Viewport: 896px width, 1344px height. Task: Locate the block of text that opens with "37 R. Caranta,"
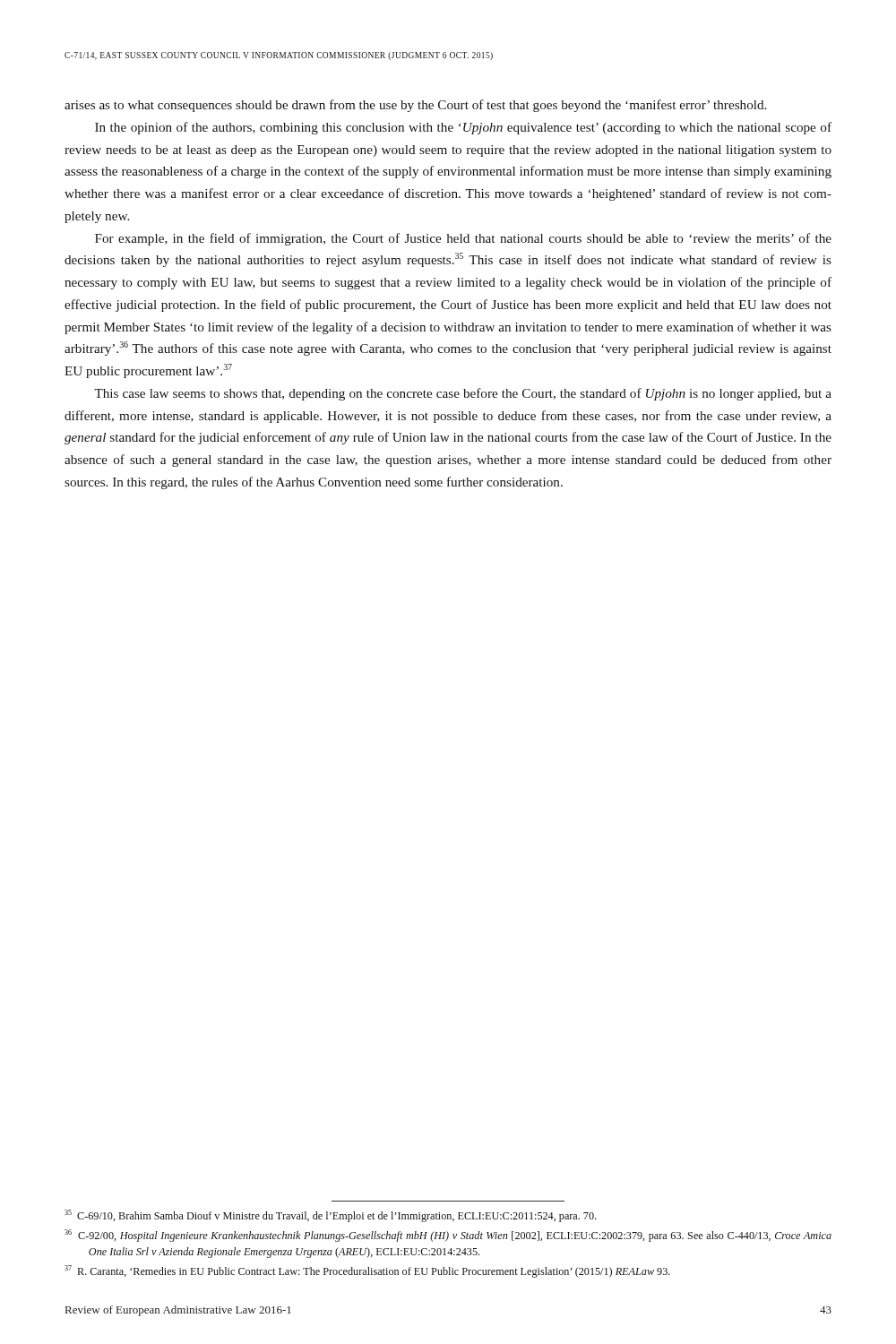point(367,1271)
